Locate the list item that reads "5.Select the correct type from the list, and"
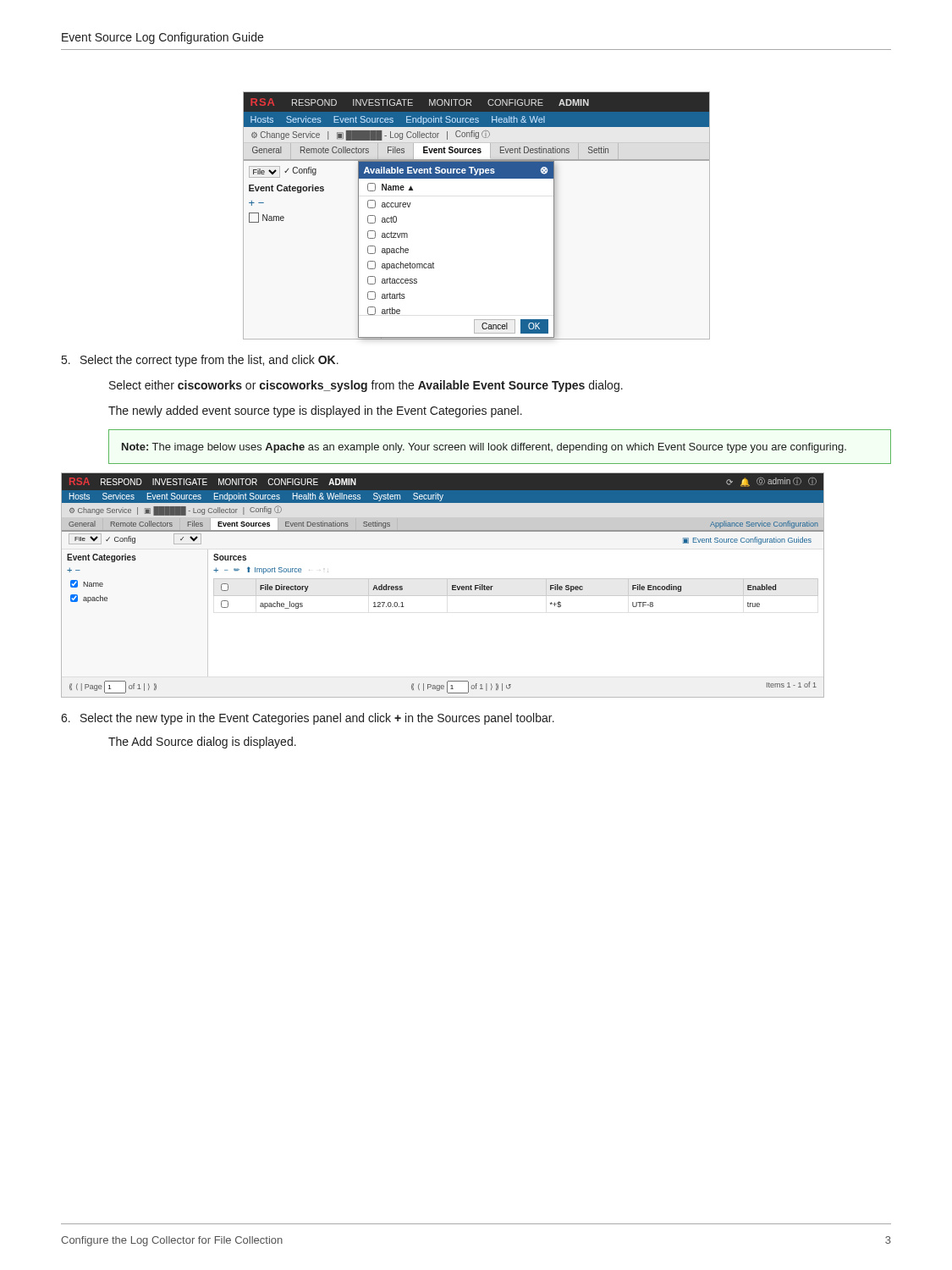The image size is (952, 1270). (200, 360)
